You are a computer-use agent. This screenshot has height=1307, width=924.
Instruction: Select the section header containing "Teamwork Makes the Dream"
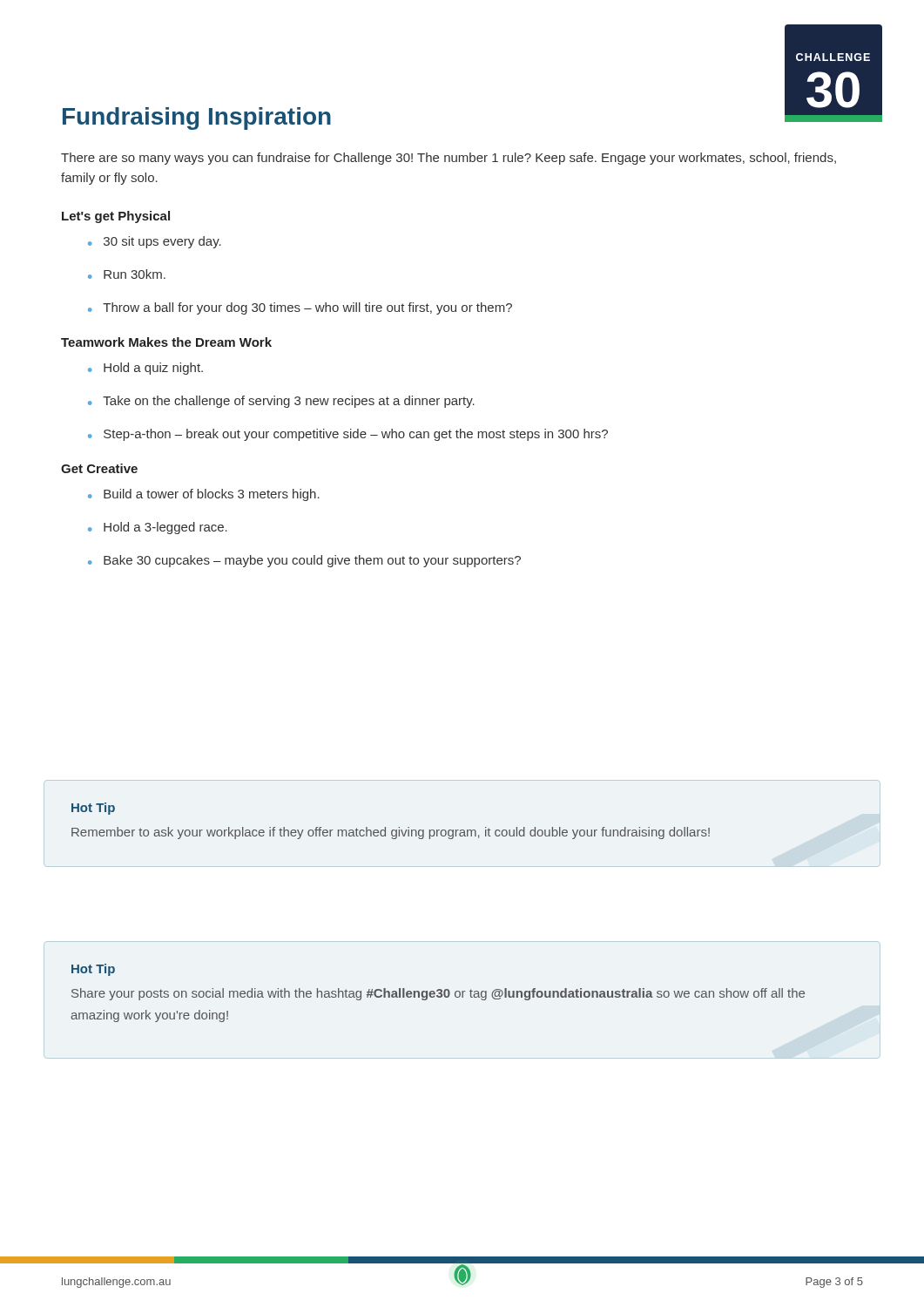click(166, 342)
